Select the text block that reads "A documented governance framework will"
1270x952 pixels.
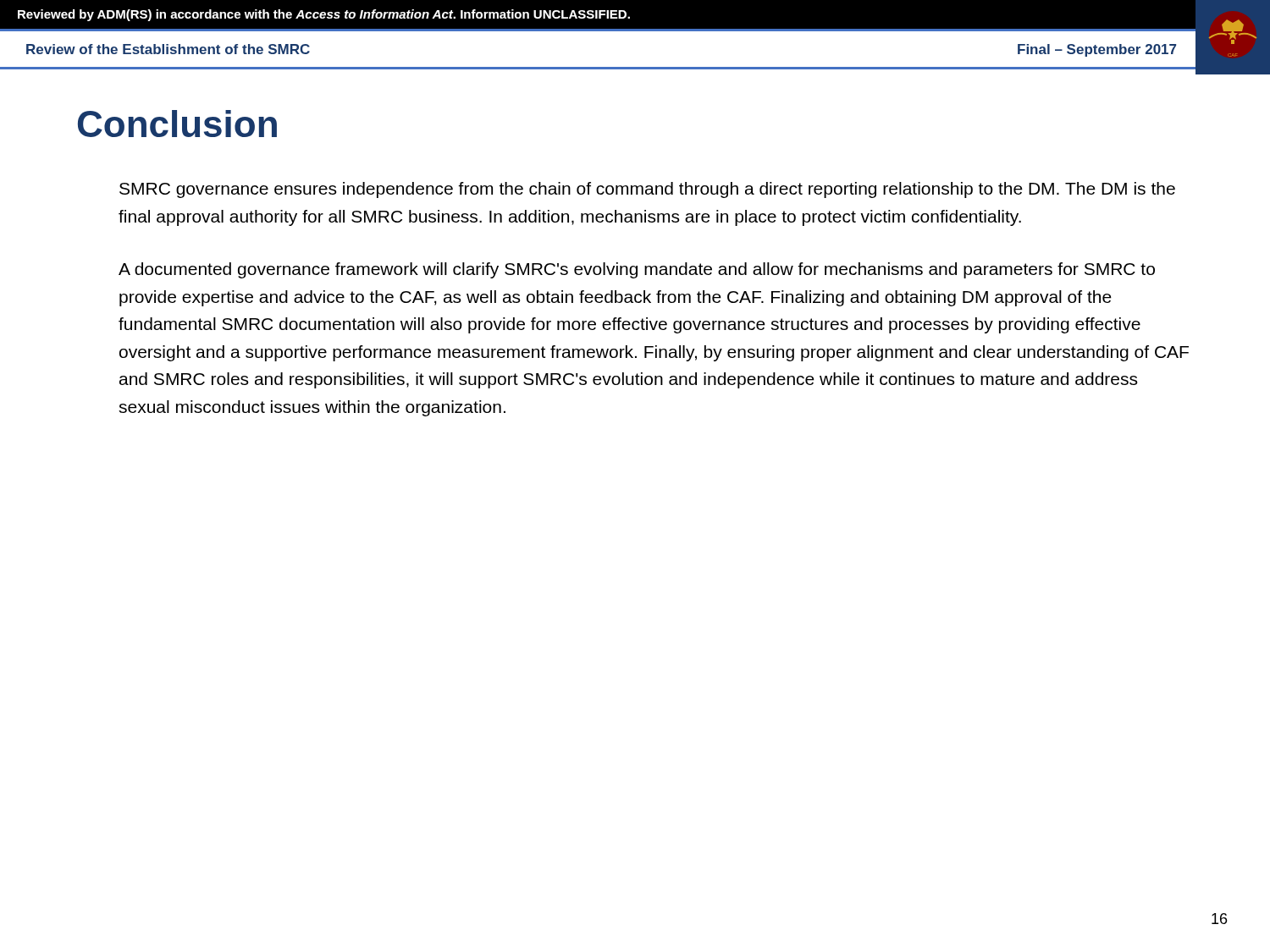tap(654, 338)
